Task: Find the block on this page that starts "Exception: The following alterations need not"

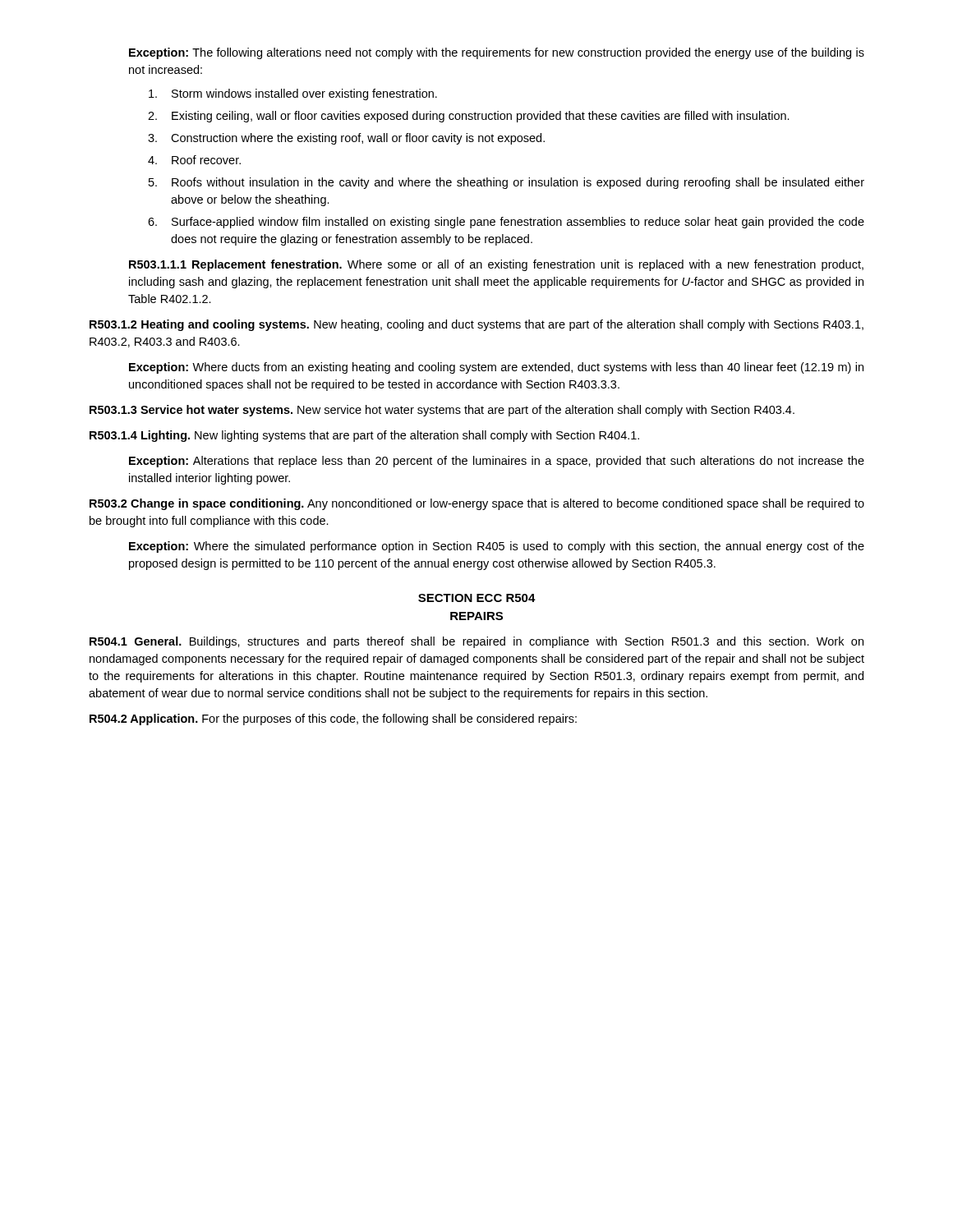Action: coord(496,61)
